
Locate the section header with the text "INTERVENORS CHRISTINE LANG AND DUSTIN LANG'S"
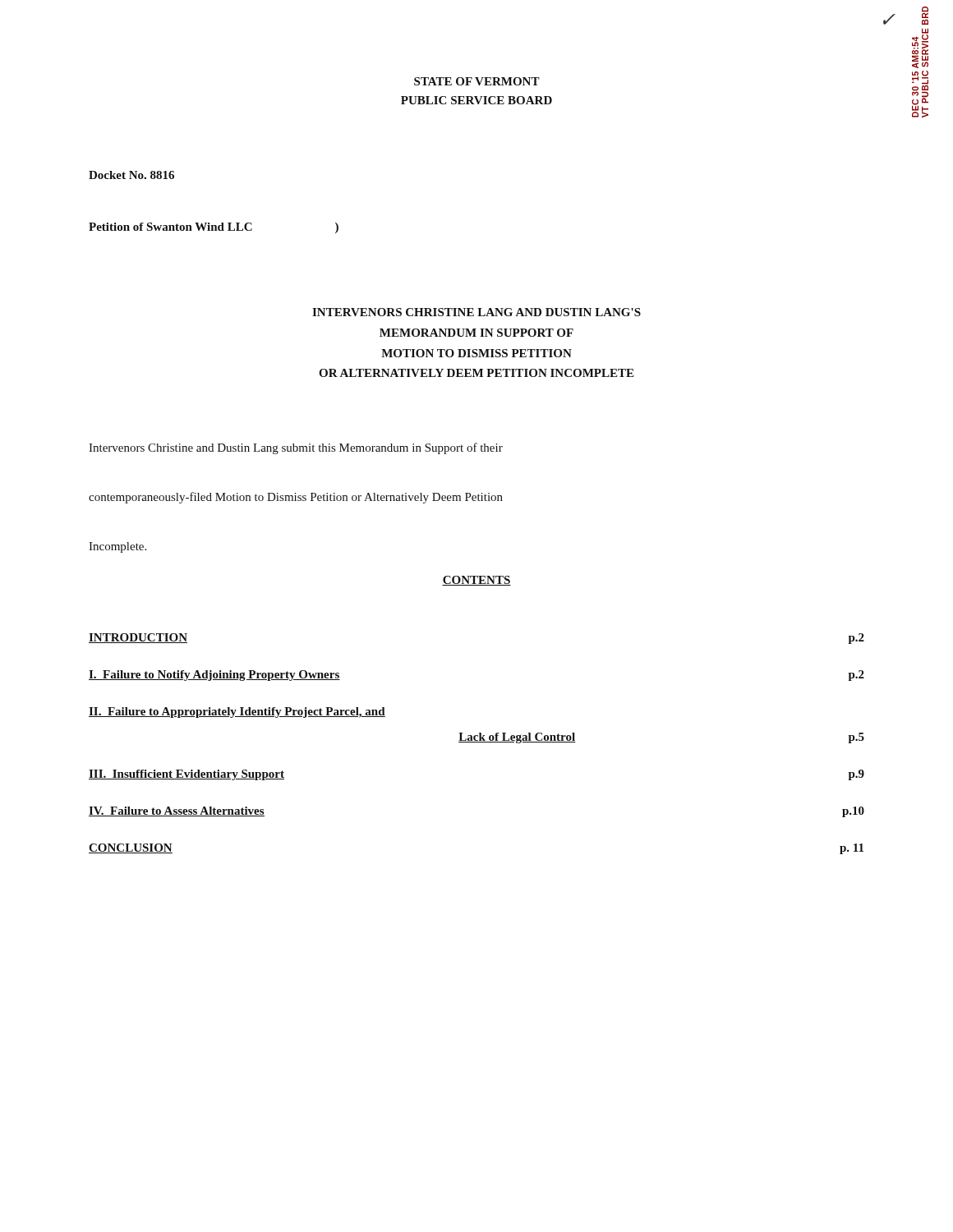[476, 343]
